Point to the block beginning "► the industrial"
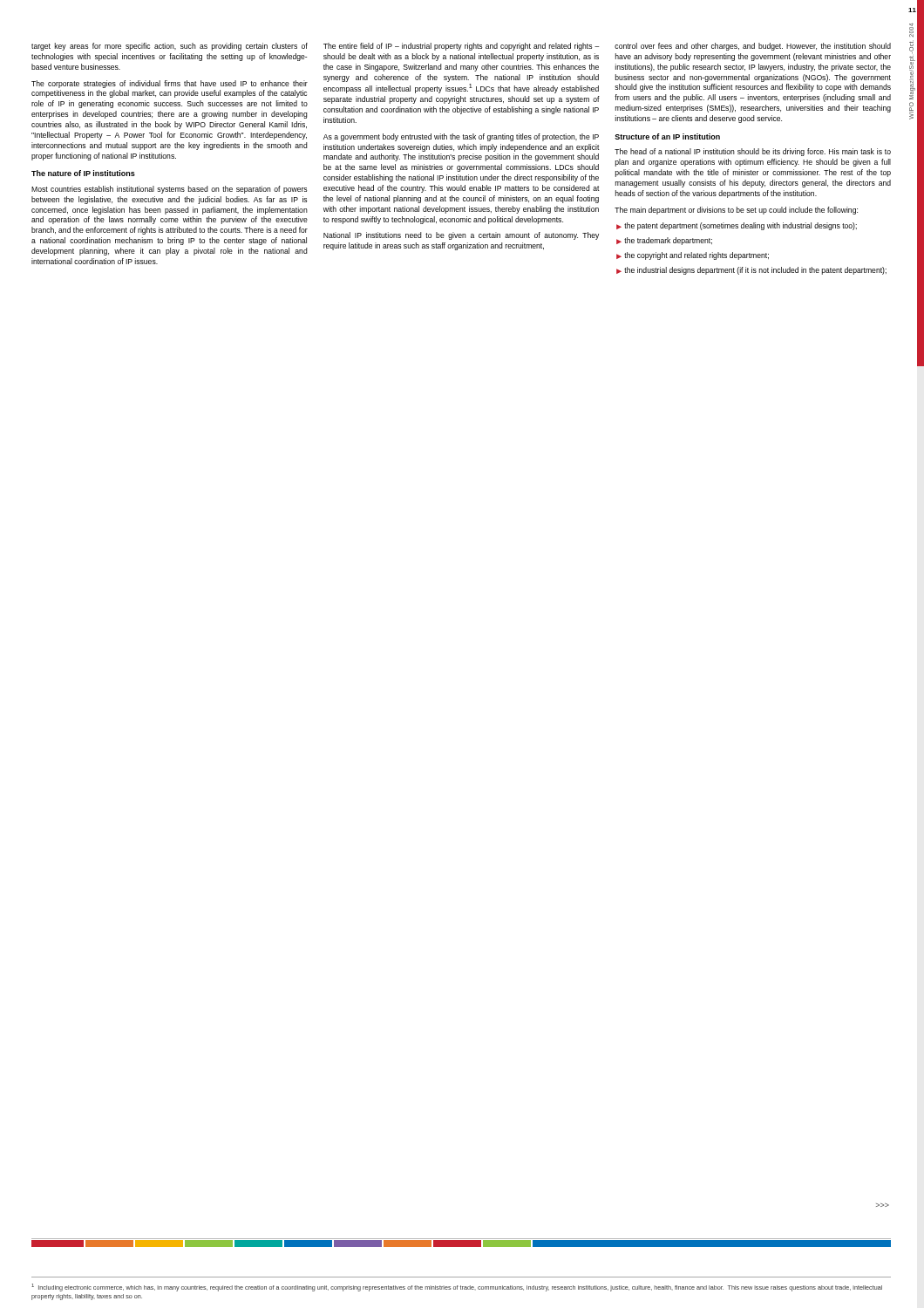Viewport: 924px width, 1308px height. [x=751, y=271]
